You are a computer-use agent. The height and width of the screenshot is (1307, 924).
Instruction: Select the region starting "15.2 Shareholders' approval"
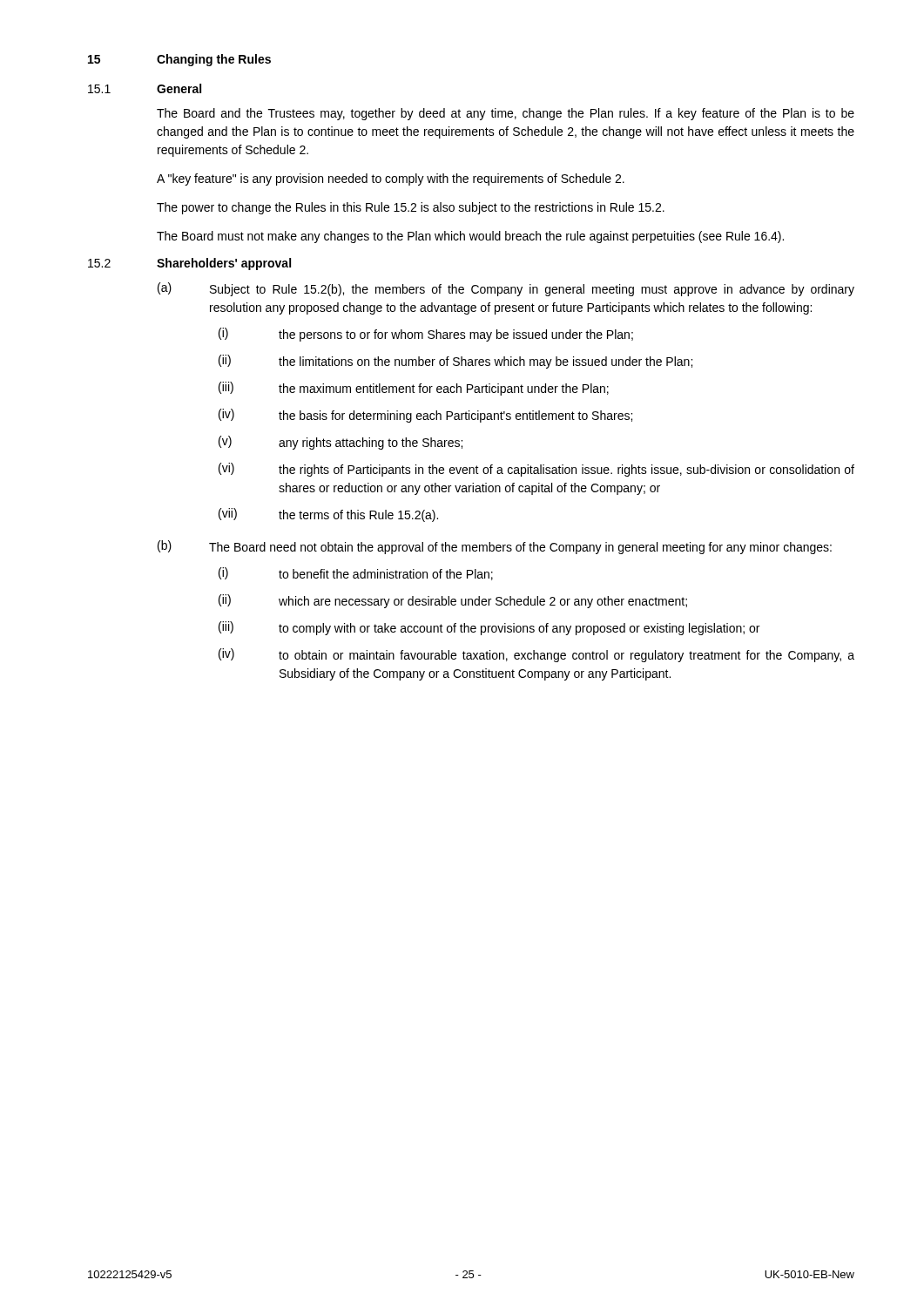click(x=189, y=263)
